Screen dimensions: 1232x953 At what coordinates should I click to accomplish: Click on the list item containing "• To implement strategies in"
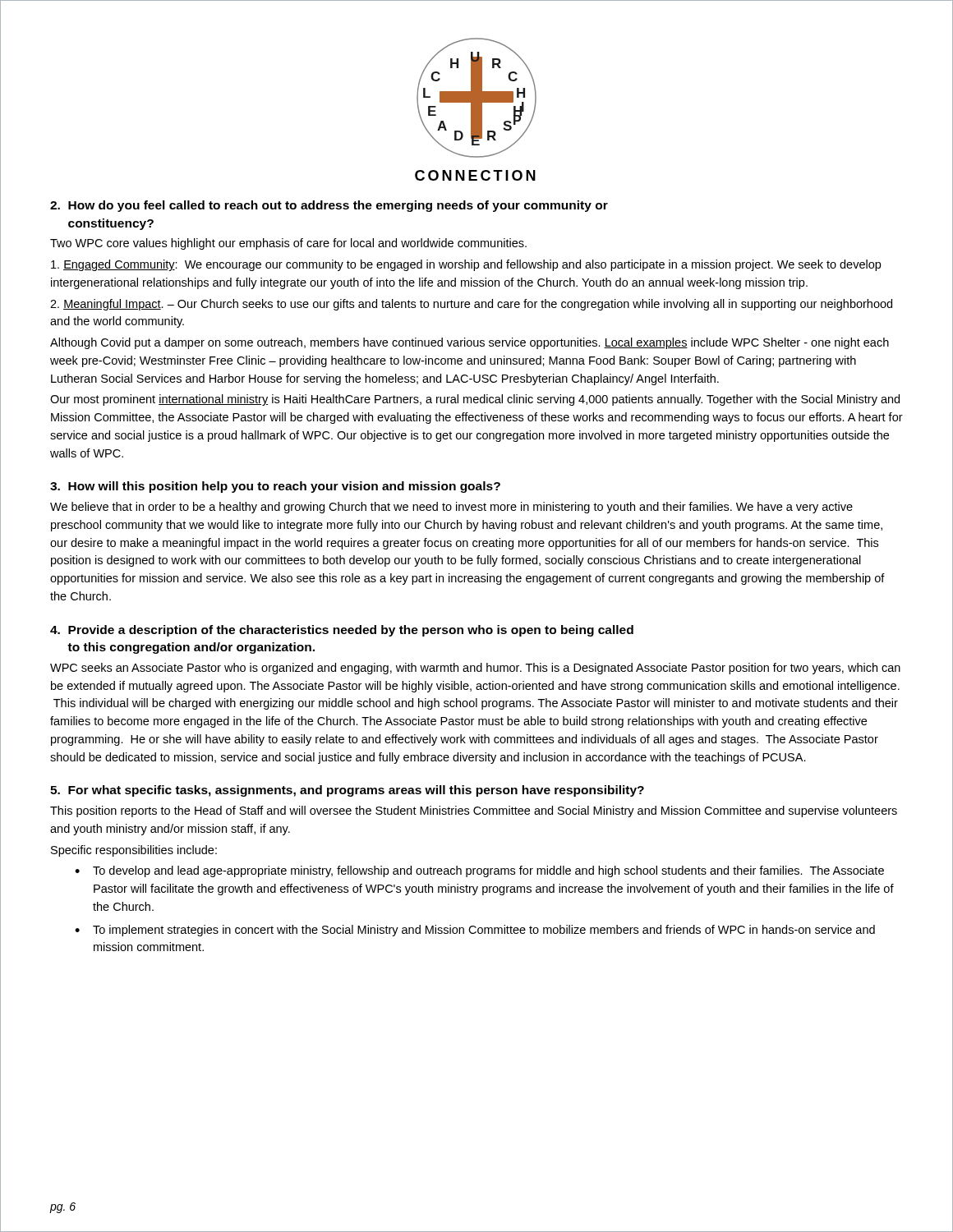click(489, 939)
